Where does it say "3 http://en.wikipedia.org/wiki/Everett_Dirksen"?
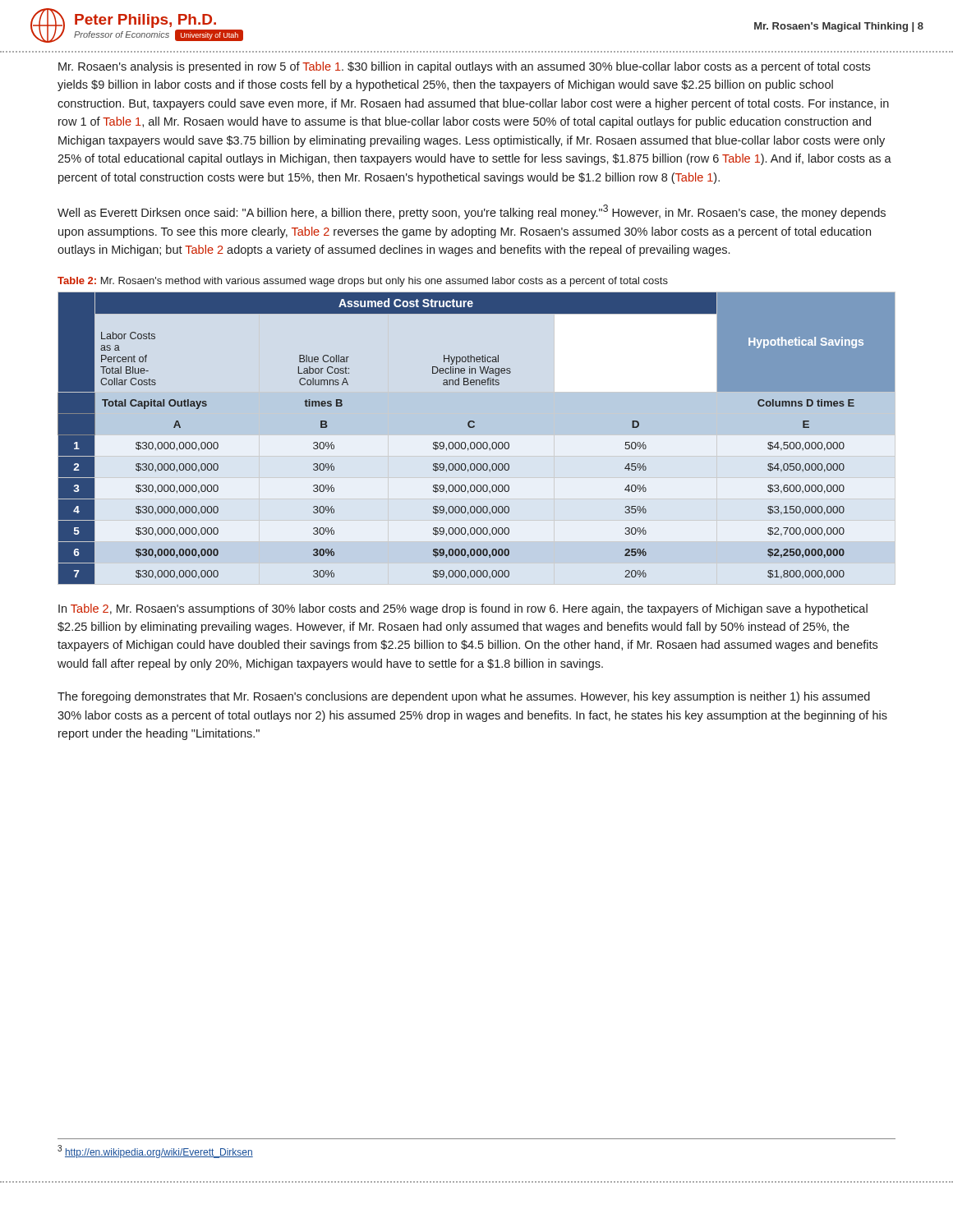Image resolution: width=953 pixels, height=1232 pixels. coord(155,1151)
